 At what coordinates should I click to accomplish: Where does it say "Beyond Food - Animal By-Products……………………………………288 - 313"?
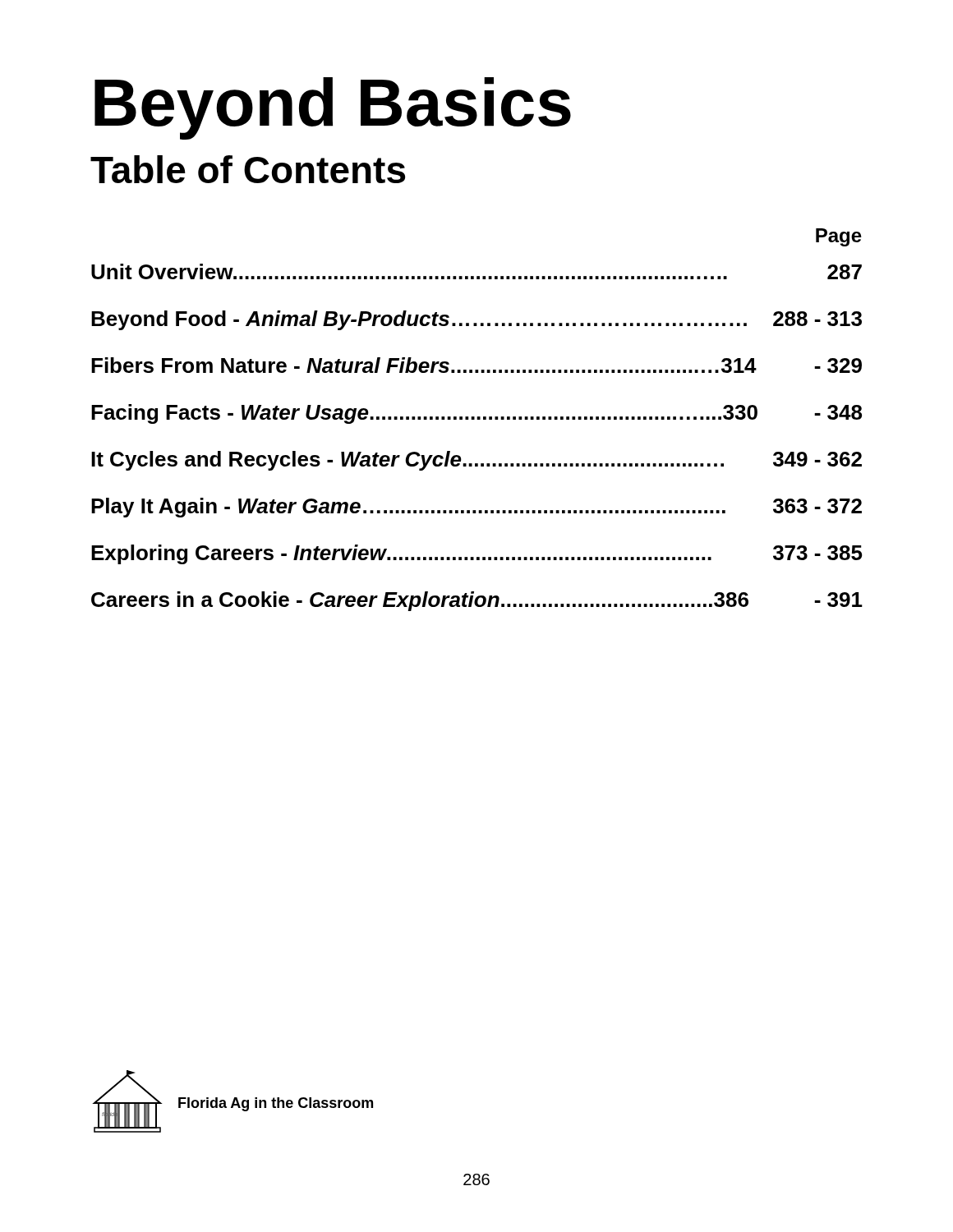point(476,319)
